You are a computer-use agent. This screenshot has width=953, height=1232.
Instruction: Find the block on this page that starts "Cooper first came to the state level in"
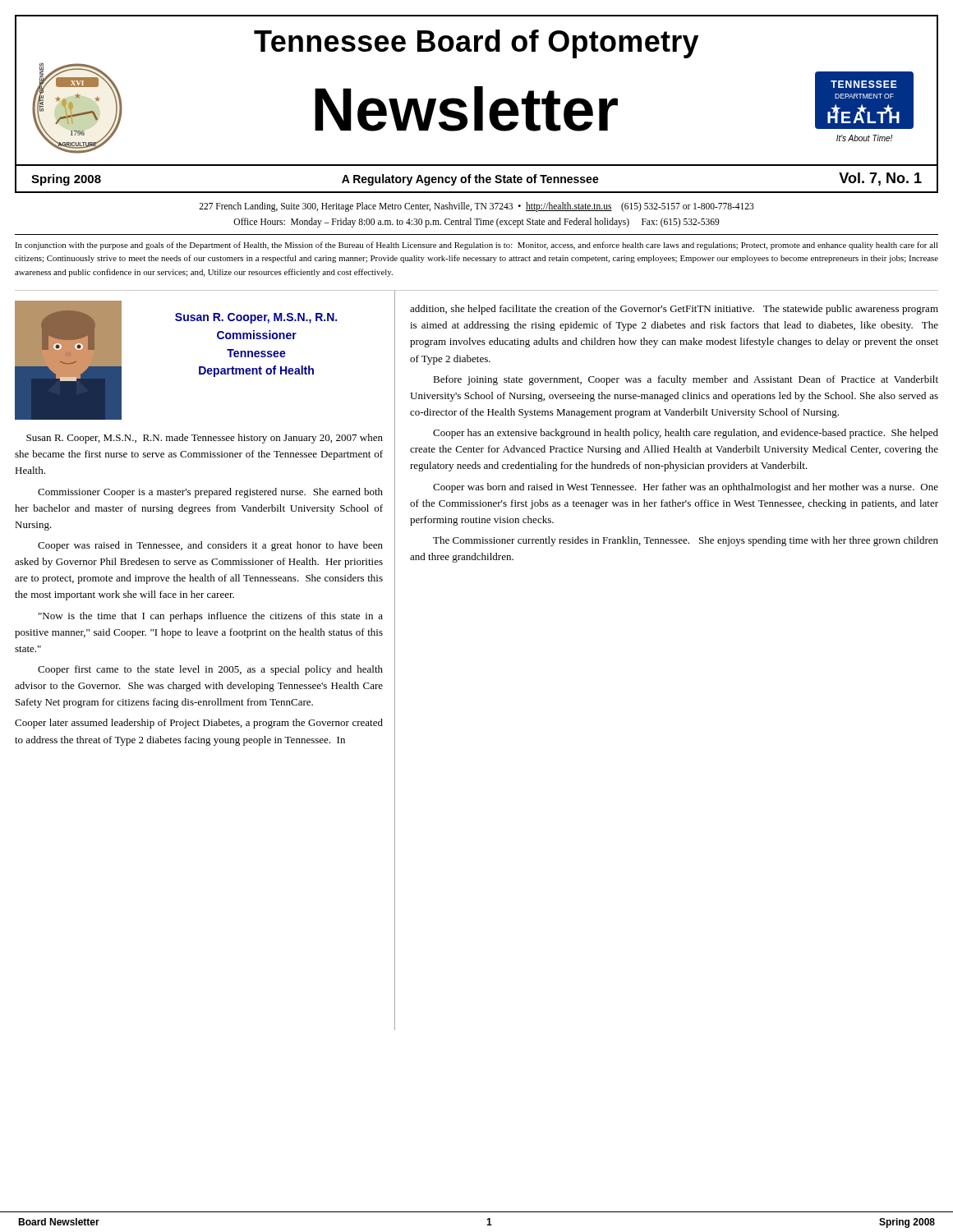click(x=199, y=685)
